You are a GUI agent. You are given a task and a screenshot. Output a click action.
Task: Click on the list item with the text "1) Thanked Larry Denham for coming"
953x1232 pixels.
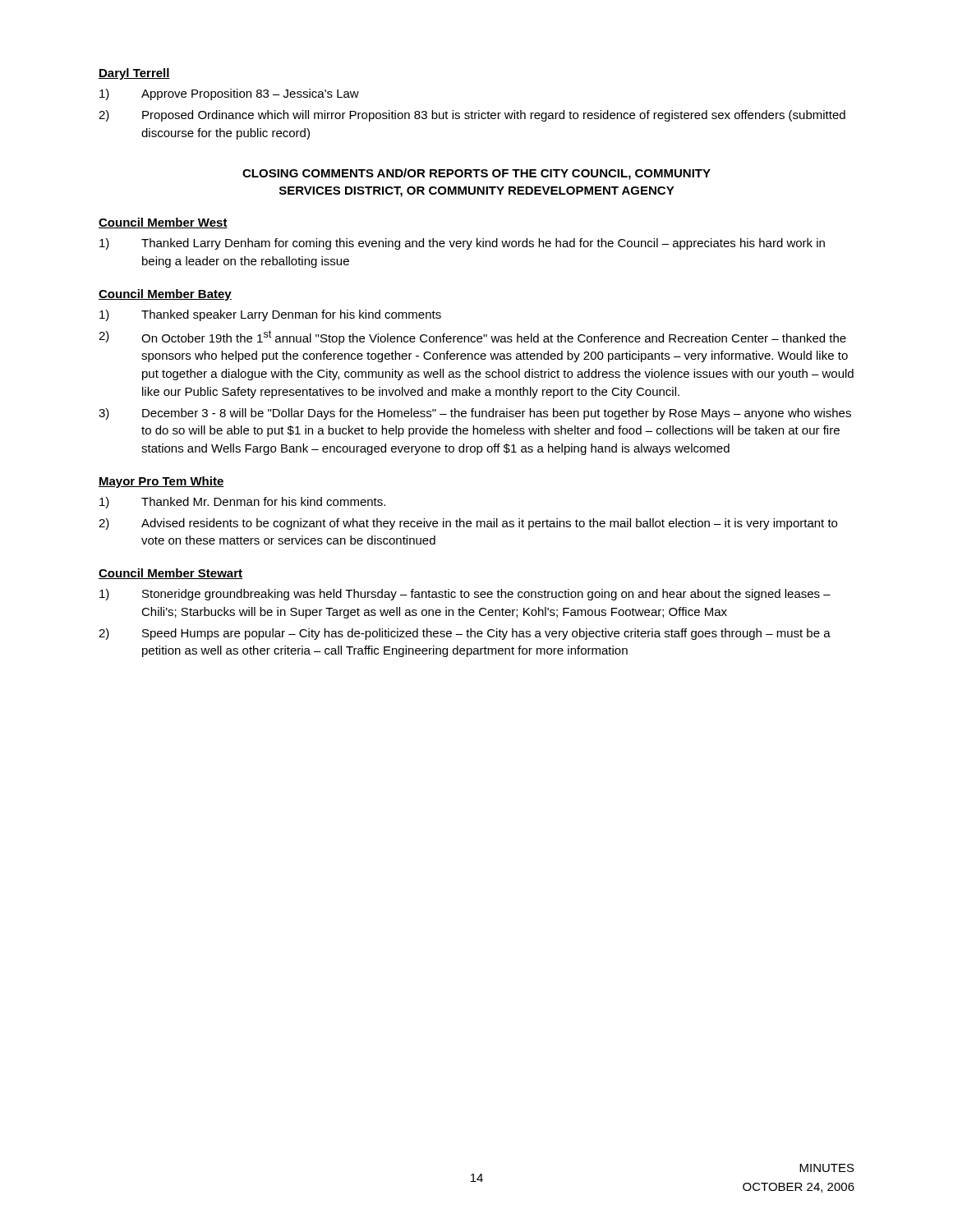pyautogui.click(x=476, y=252)
